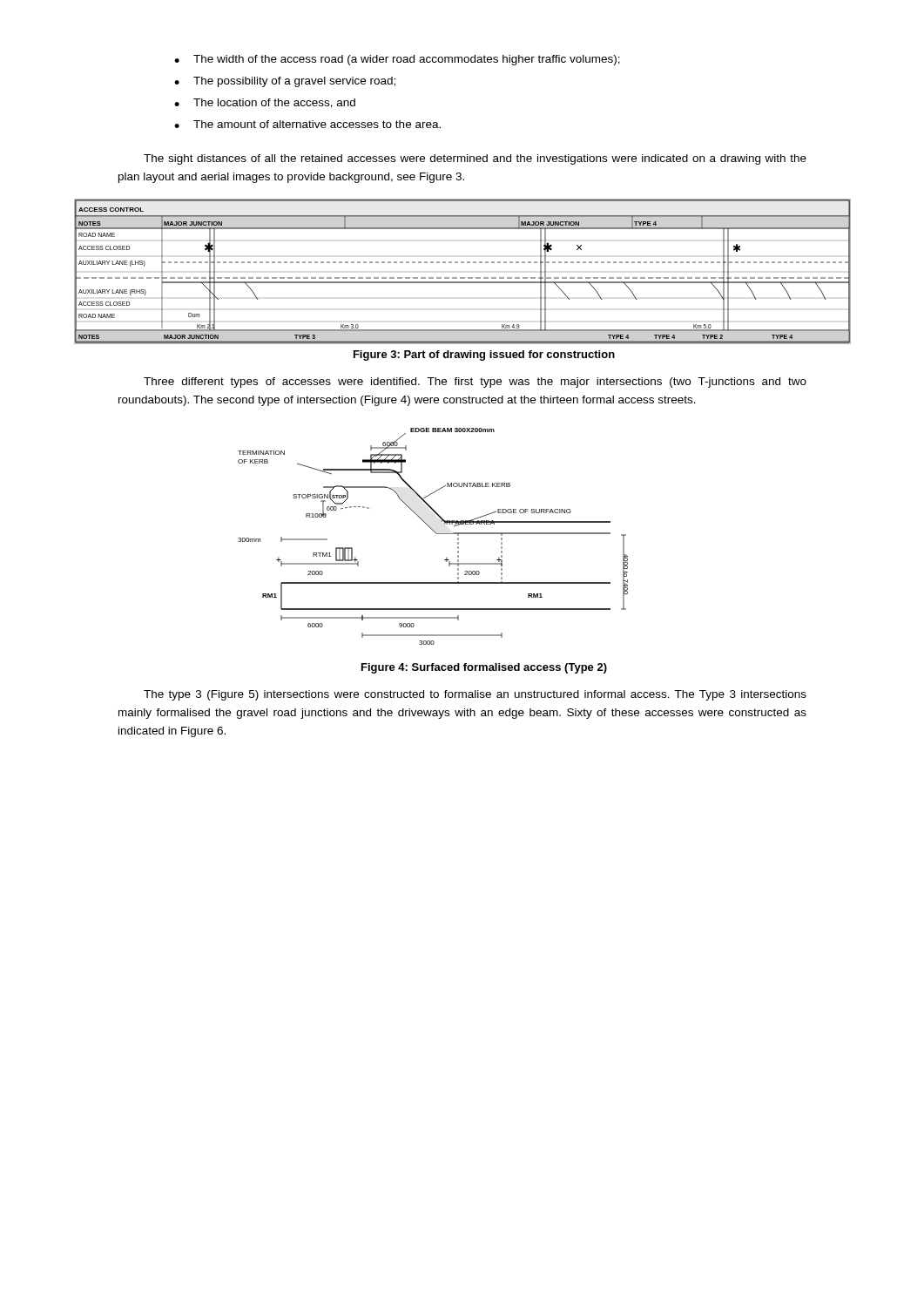Find the list item that says "• The location of the access, and"
924x1307 pixels.
coord(265,104)
